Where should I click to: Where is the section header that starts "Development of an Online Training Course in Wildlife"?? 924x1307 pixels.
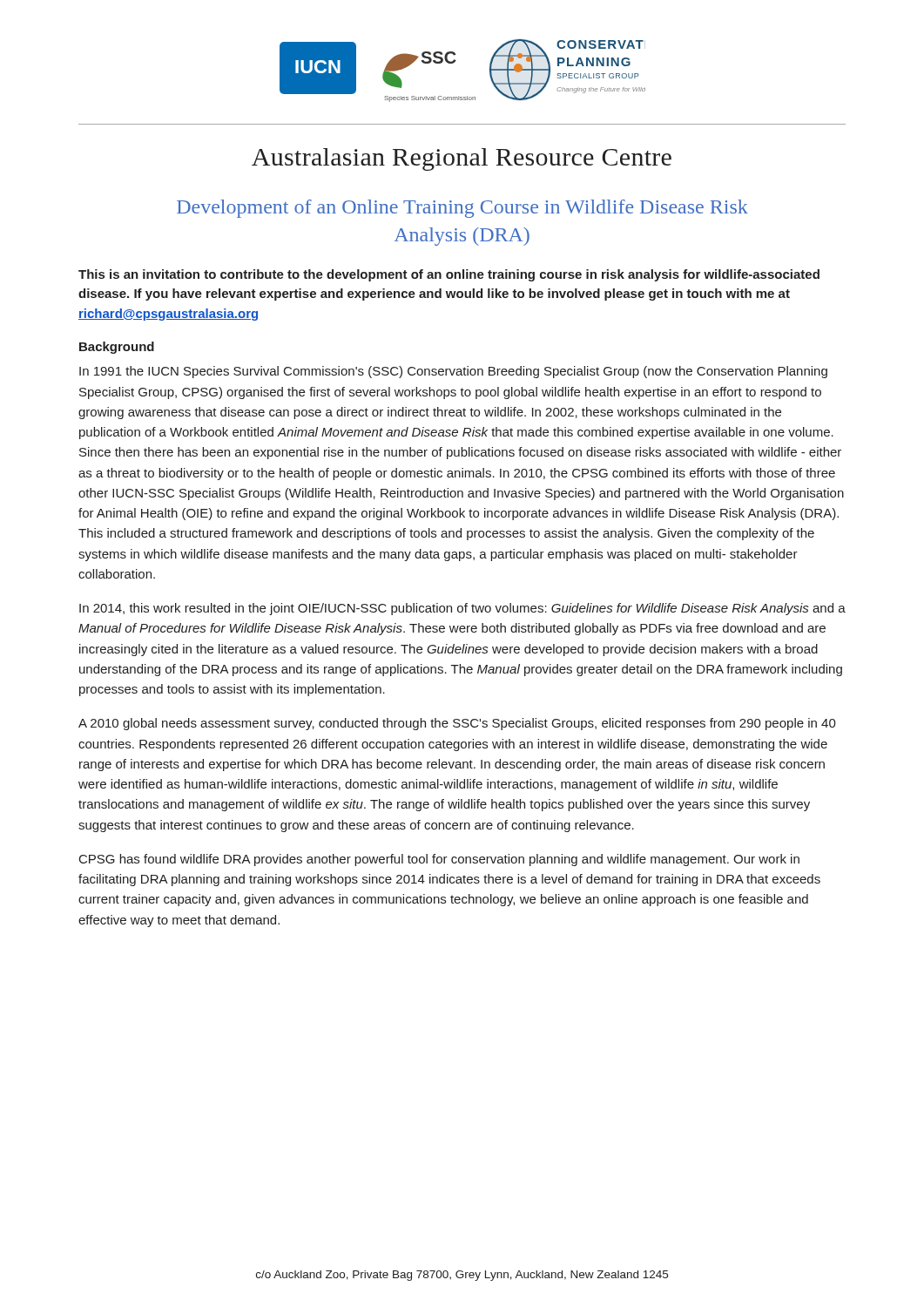pos(462,221)
